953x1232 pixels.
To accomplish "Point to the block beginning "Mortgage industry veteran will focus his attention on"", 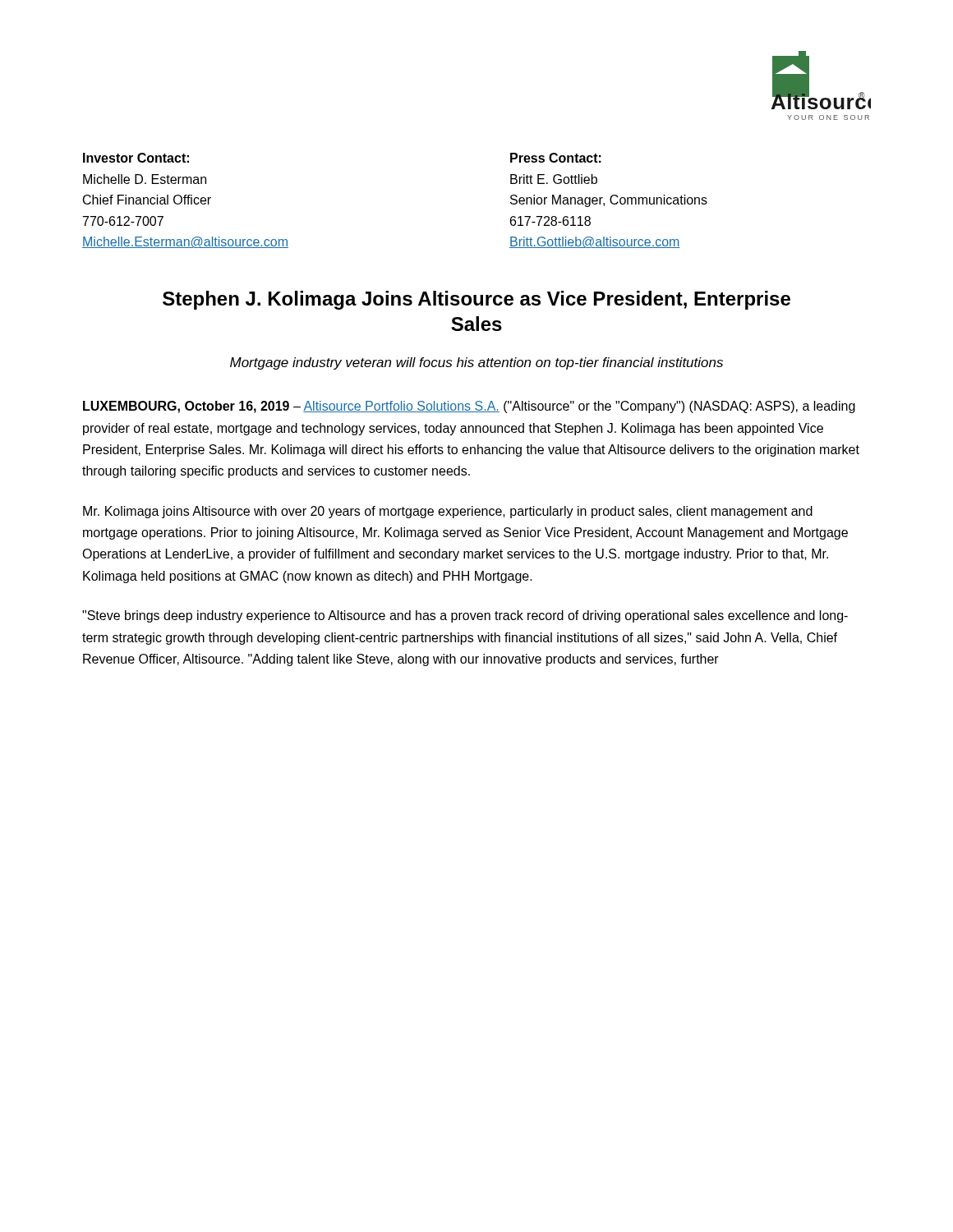I will (x=476, y=363).
